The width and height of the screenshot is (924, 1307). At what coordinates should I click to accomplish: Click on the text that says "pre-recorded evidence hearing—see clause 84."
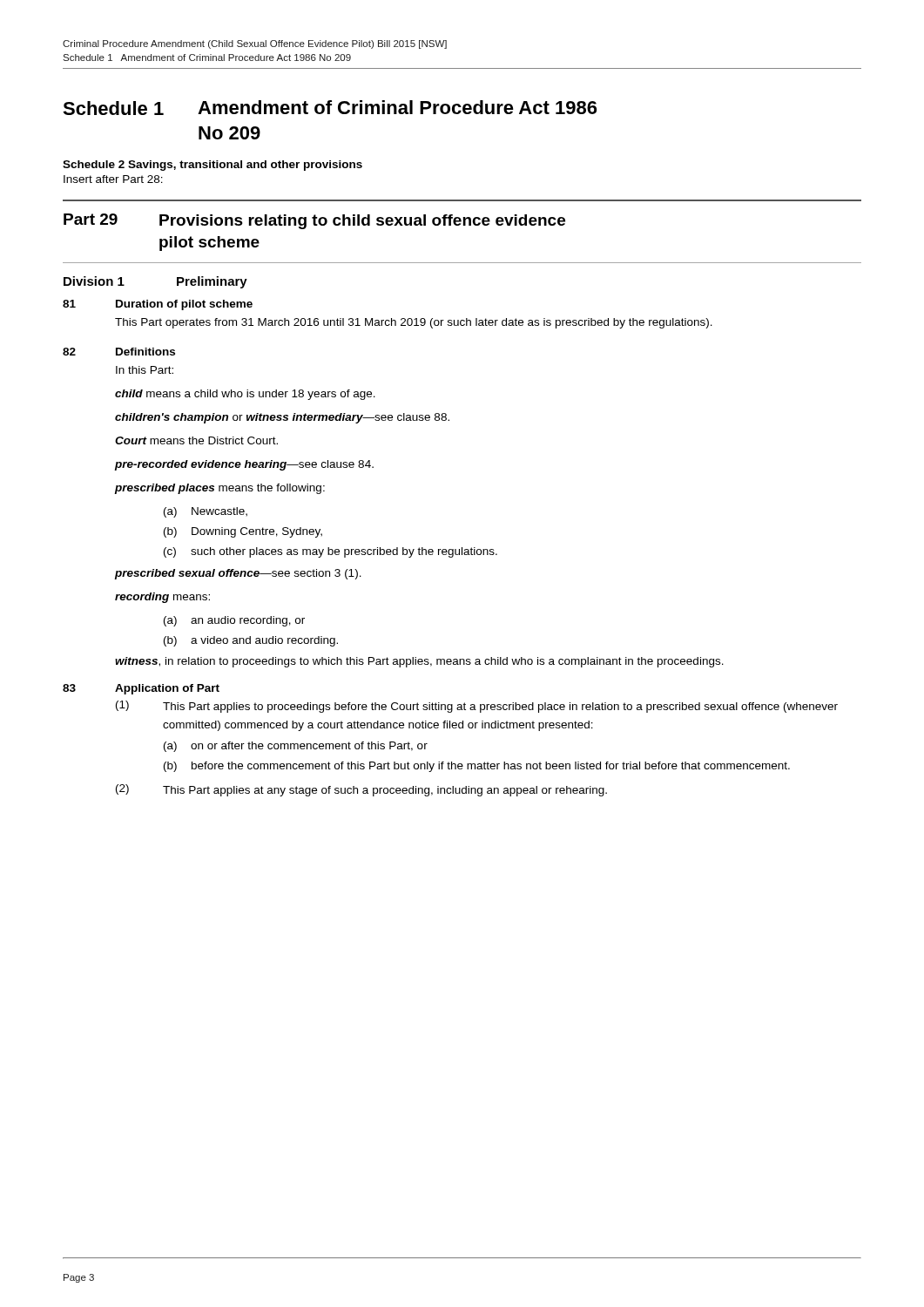(245, 464)
